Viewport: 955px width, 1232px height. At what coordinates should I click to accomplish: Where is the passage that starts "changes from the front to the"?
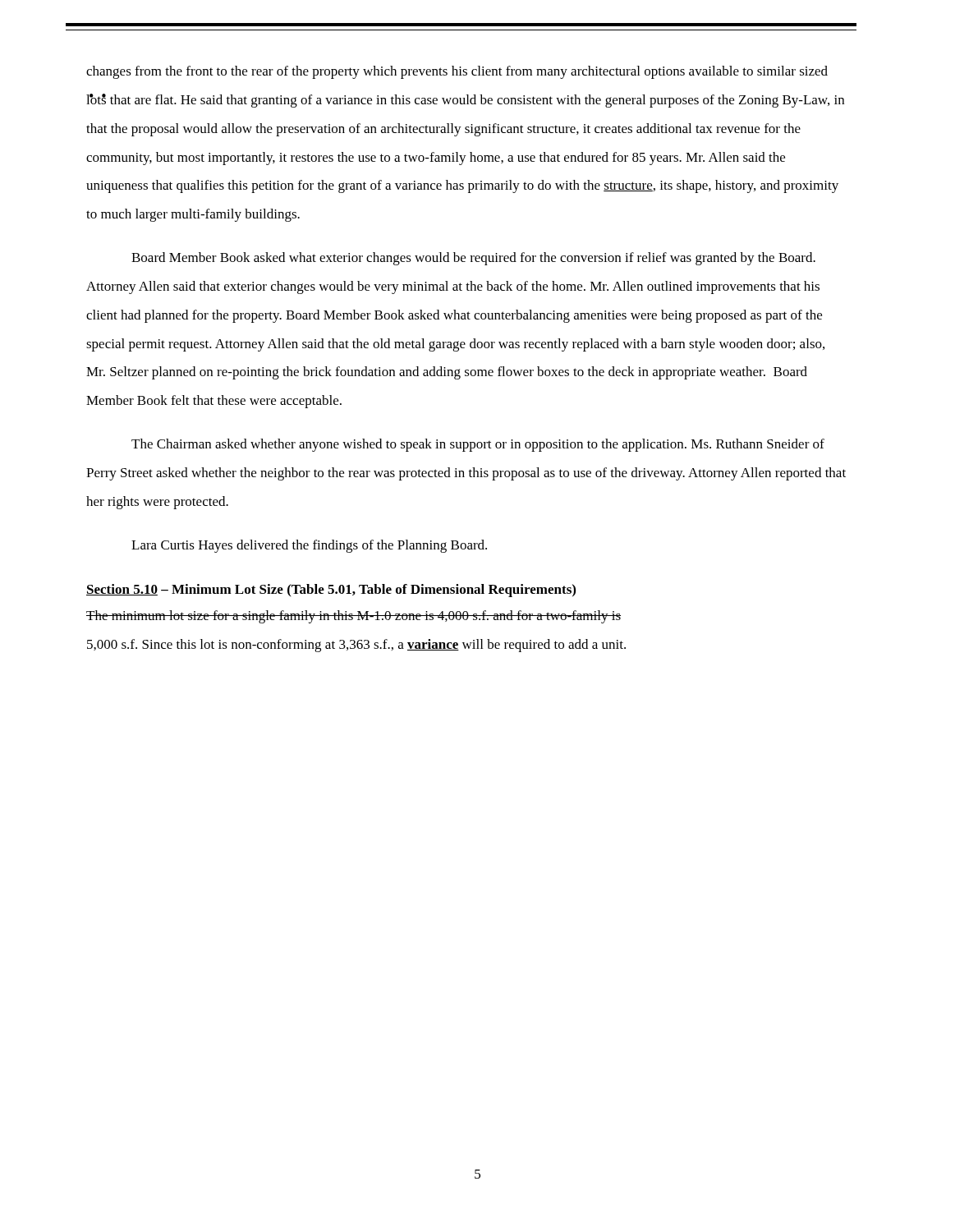[466, 143]
